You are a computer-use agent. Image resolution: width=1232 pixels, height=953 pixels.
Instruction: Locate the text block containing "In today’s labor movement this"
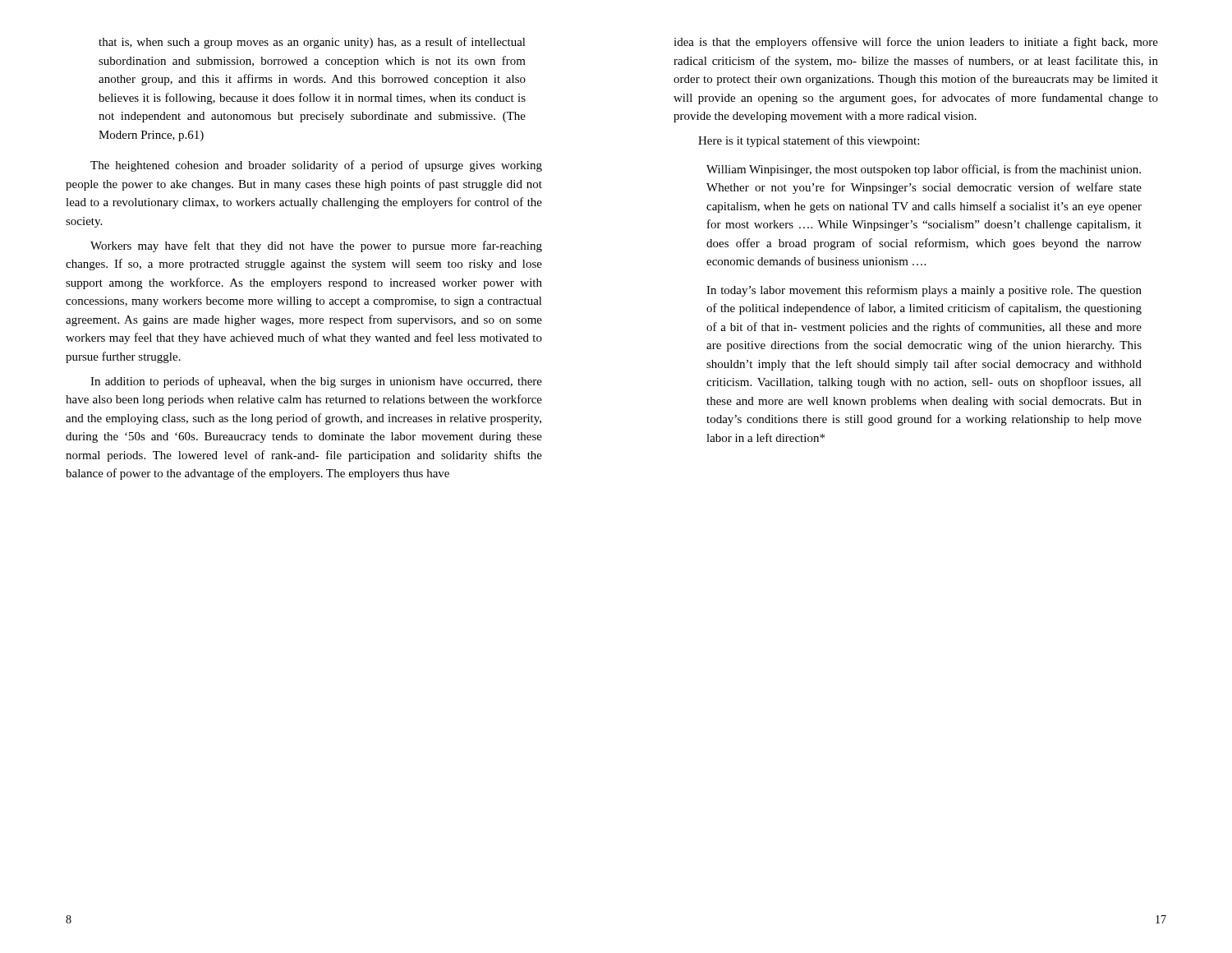924,364
